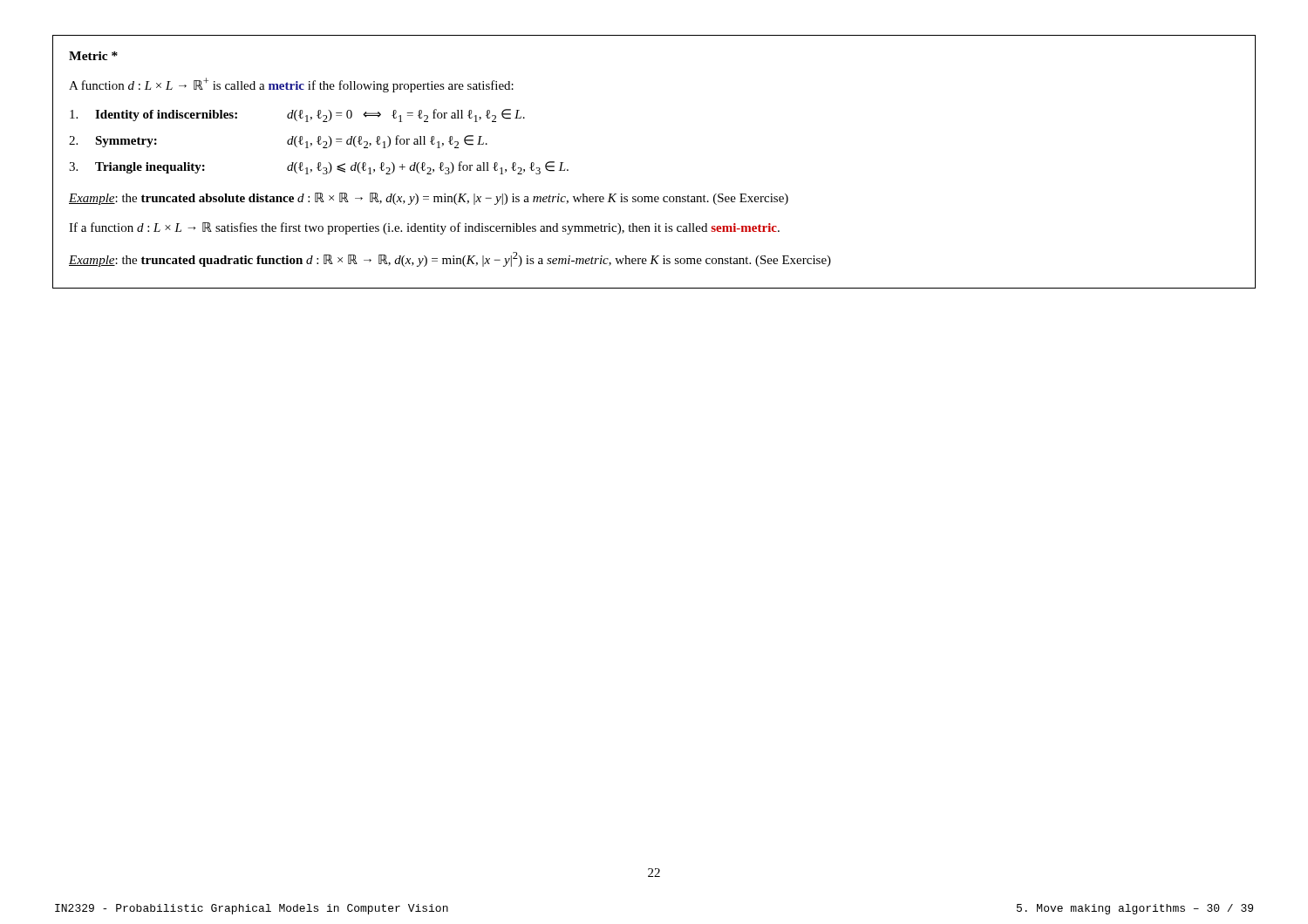Viewport: 1308px width, 924px height.
Task: Locate the region starting "A function d : L × L →"
Action: click(x=292, y=84)
